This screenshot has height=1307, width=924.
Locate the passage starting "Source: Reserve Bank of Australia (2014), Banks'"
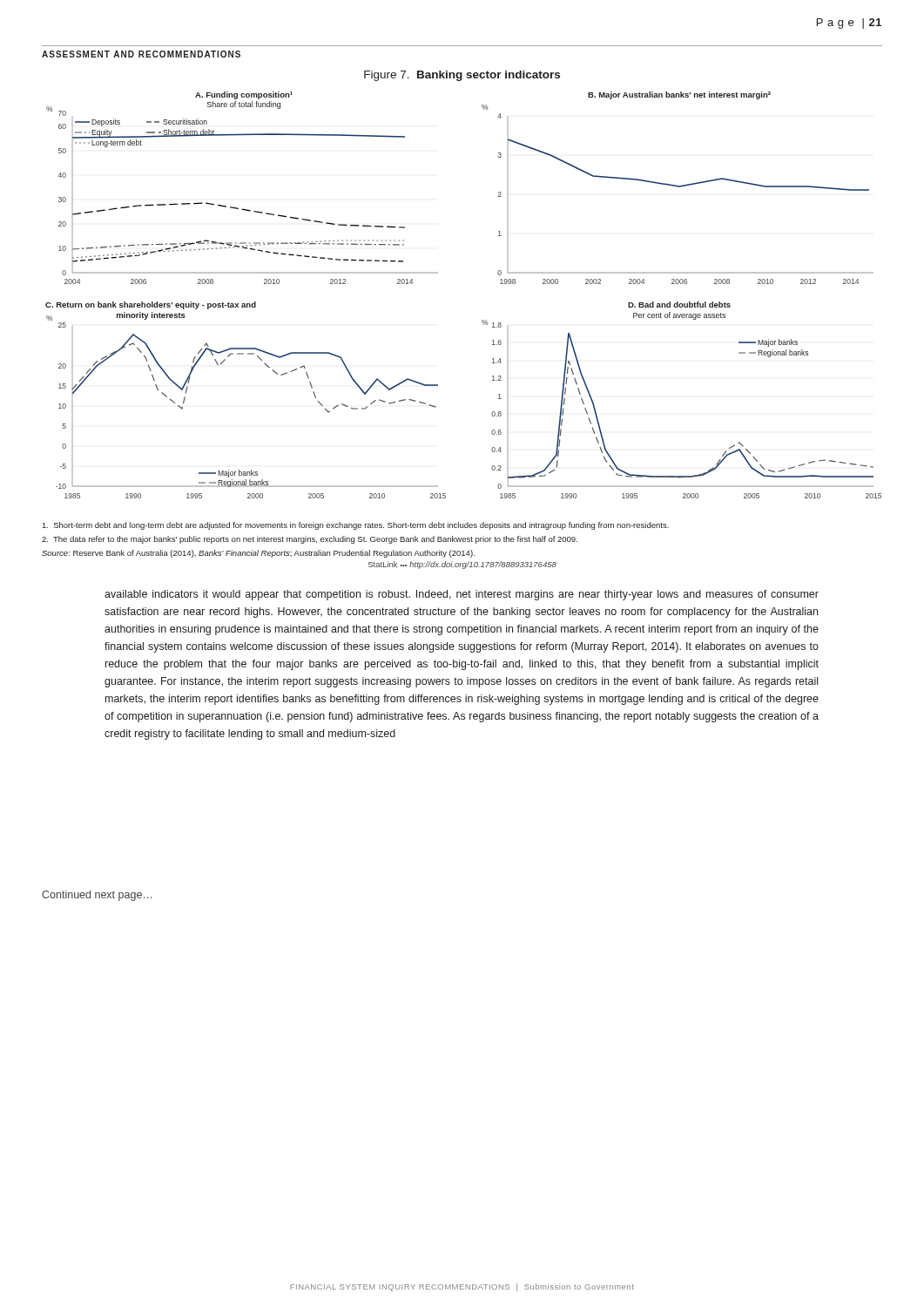(x=258, y=552)
